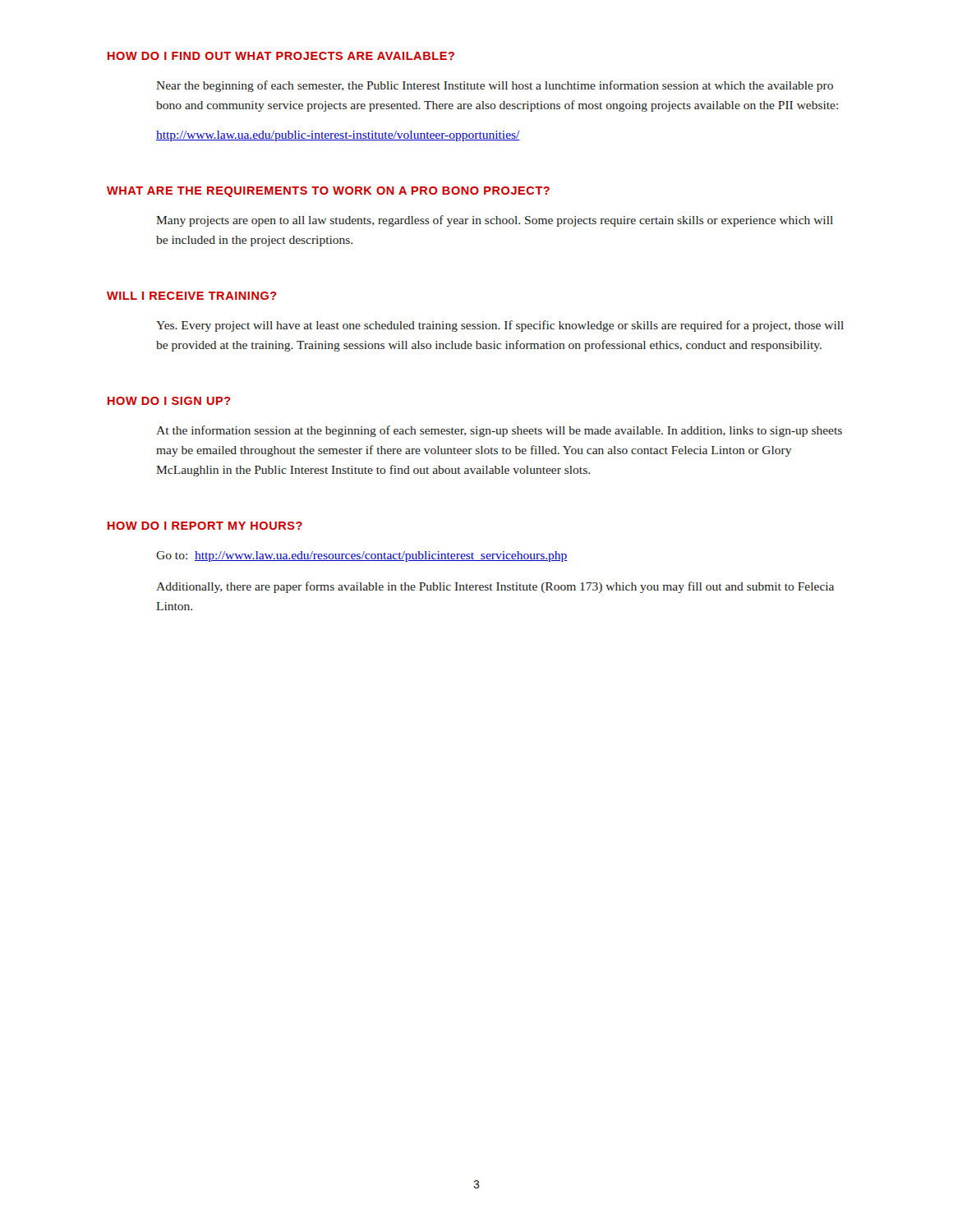Click the section header that begins "HOW DO I REPORT MY"

[205, 526]
